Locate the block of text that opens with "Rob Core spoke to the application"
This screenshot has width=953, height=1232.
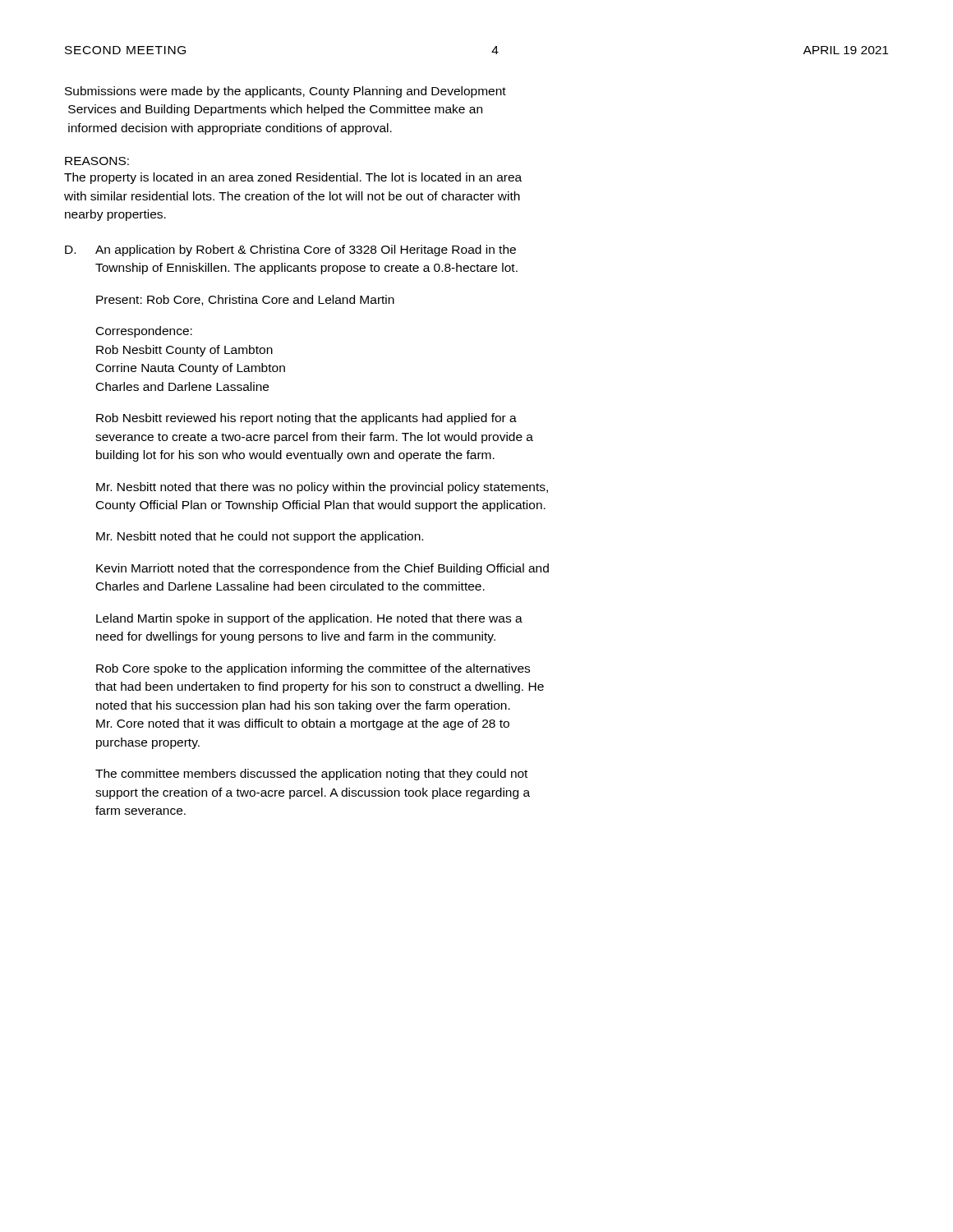coord(320,705)
